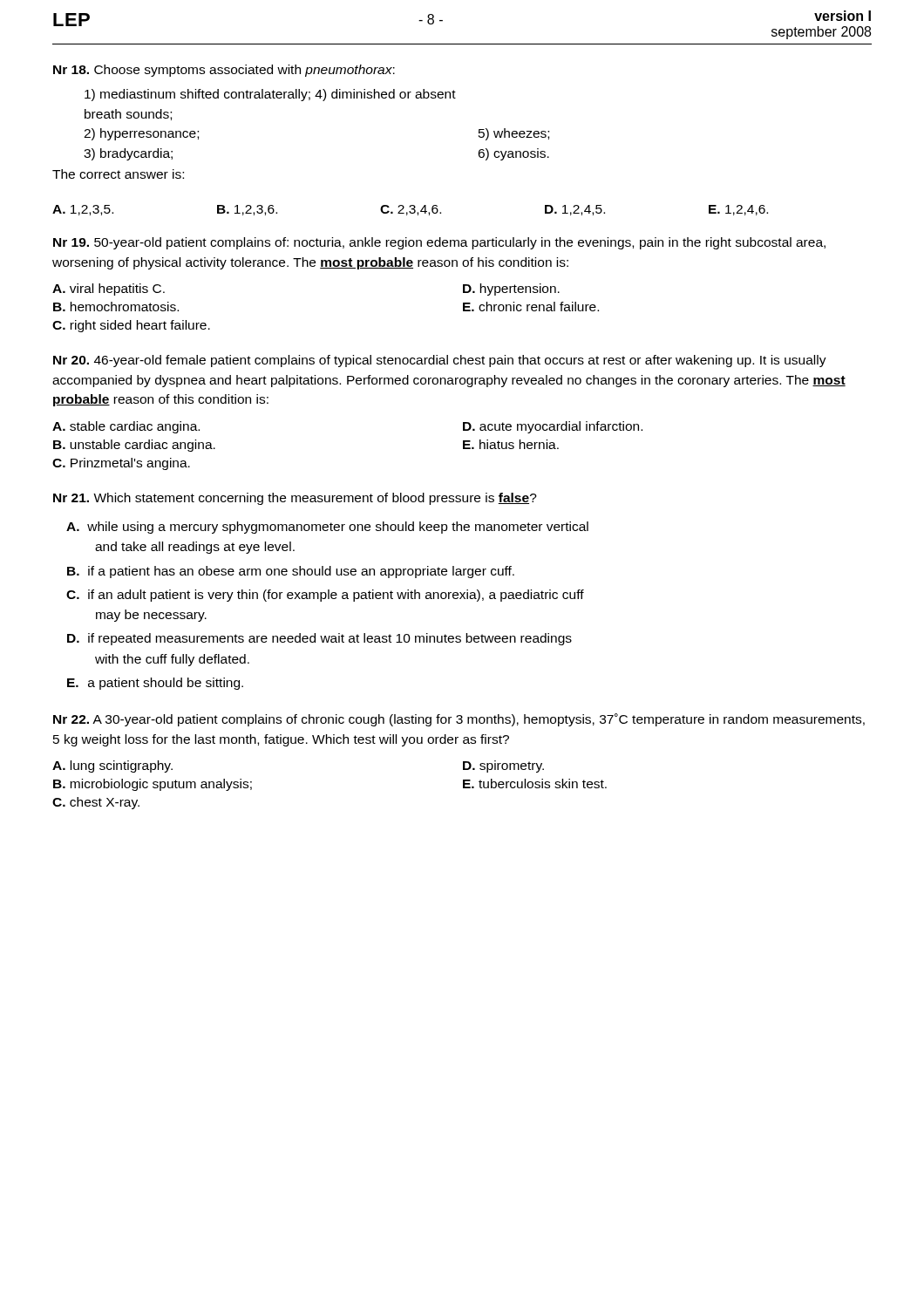Click where it says "A. stable cardiac angina."
924x1308 pixels.
coord(127,426)
